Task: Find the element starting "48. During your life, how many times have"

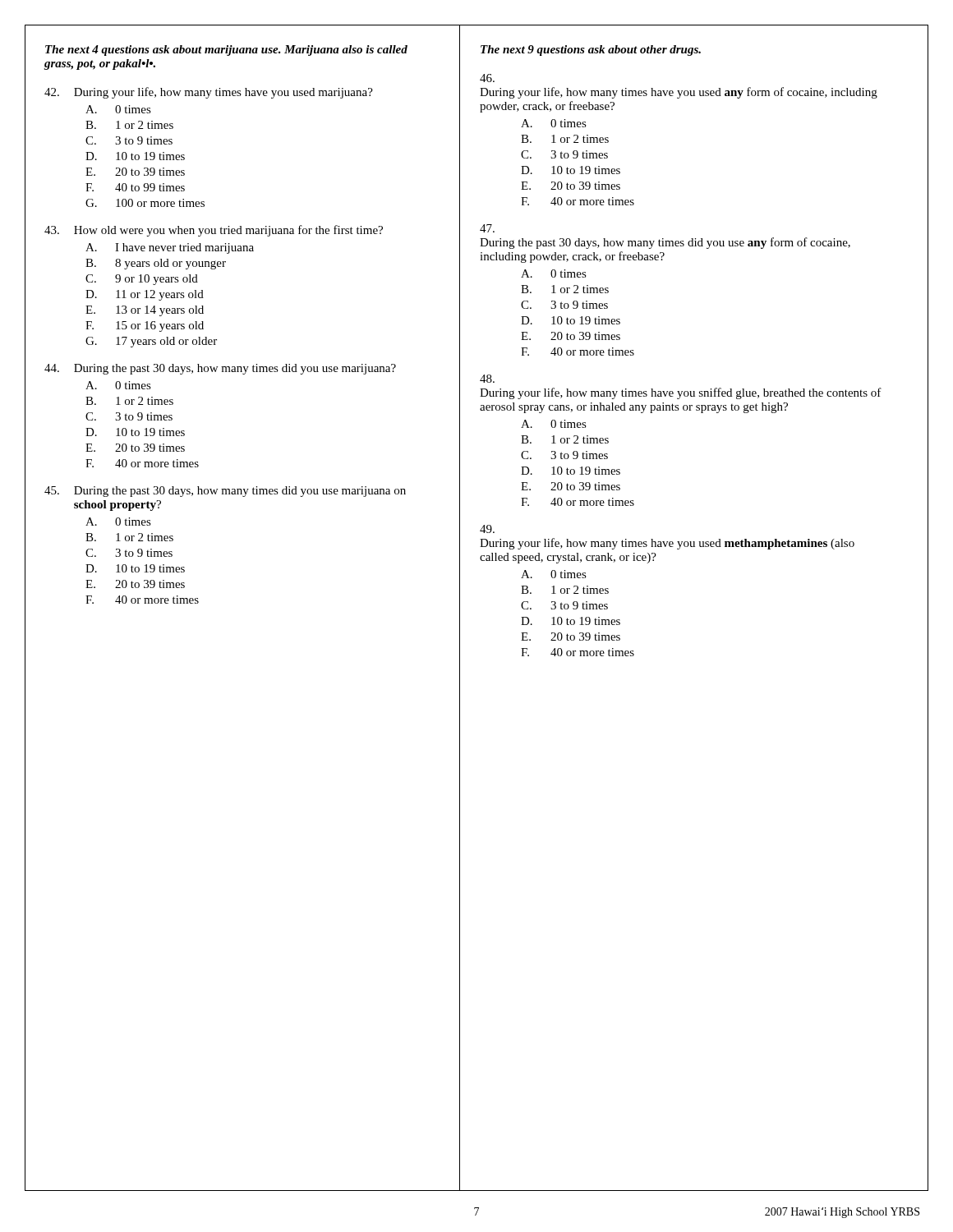Action: pos(487,379)
